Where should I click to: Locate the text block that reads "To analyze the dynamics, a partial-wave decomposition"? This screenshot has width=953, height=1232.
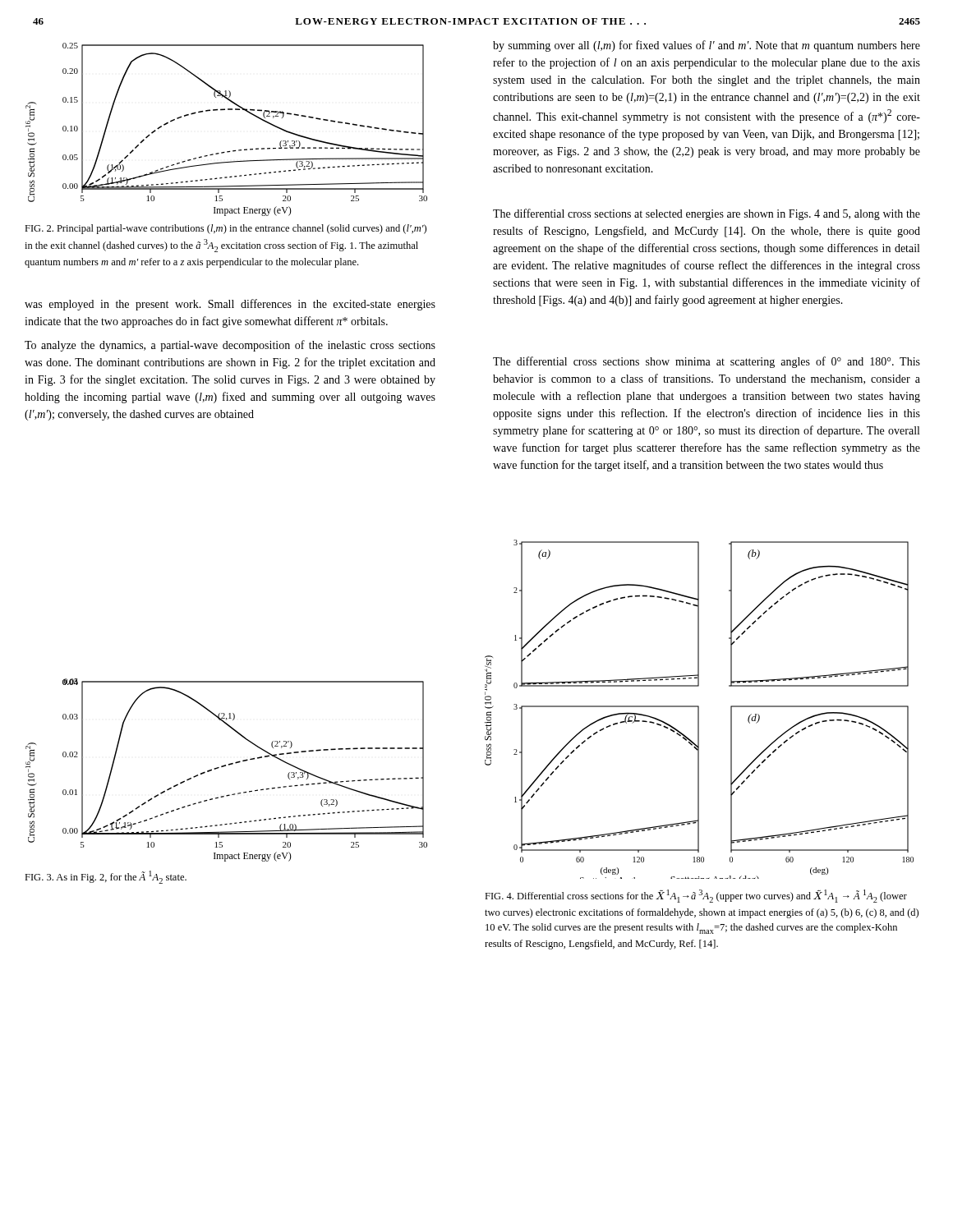(230, 380)
